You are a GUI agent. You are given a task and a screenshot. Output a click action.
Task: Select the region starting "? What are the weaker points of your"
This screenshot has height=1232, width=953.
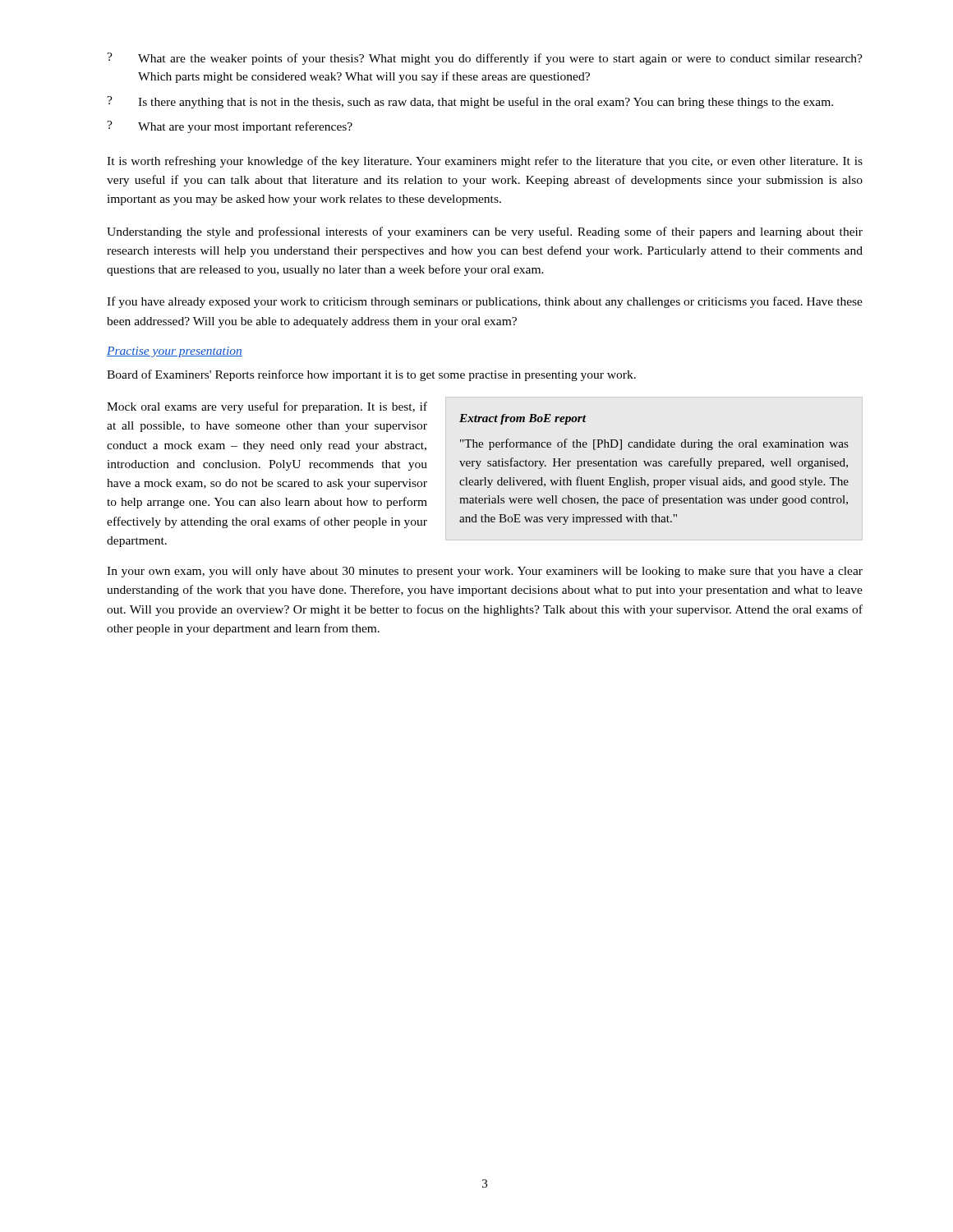click(x=485, y=68)
